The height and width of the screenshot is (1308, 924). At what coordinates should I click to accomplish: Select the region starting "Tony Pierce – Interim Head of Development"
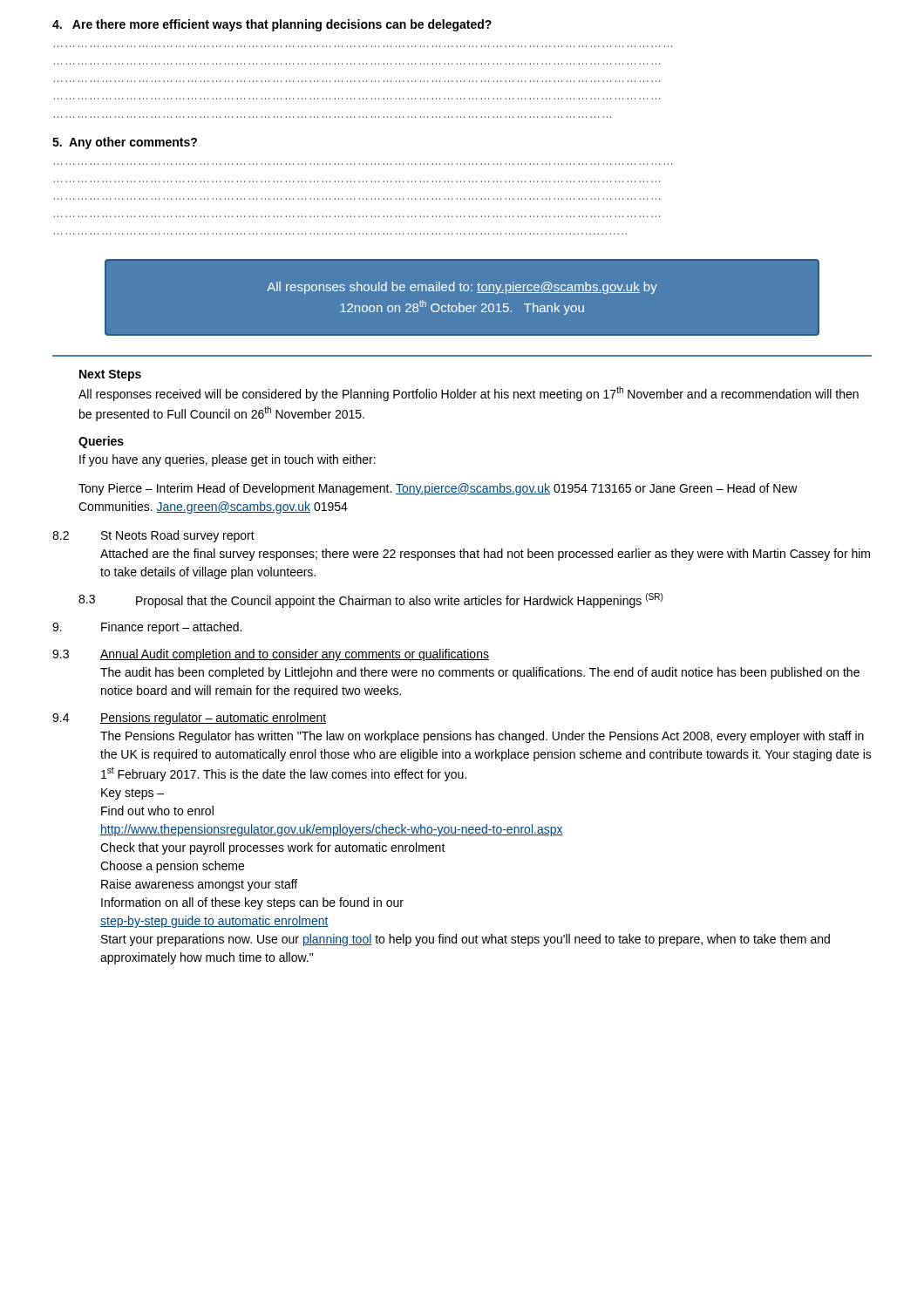point(438,497)
